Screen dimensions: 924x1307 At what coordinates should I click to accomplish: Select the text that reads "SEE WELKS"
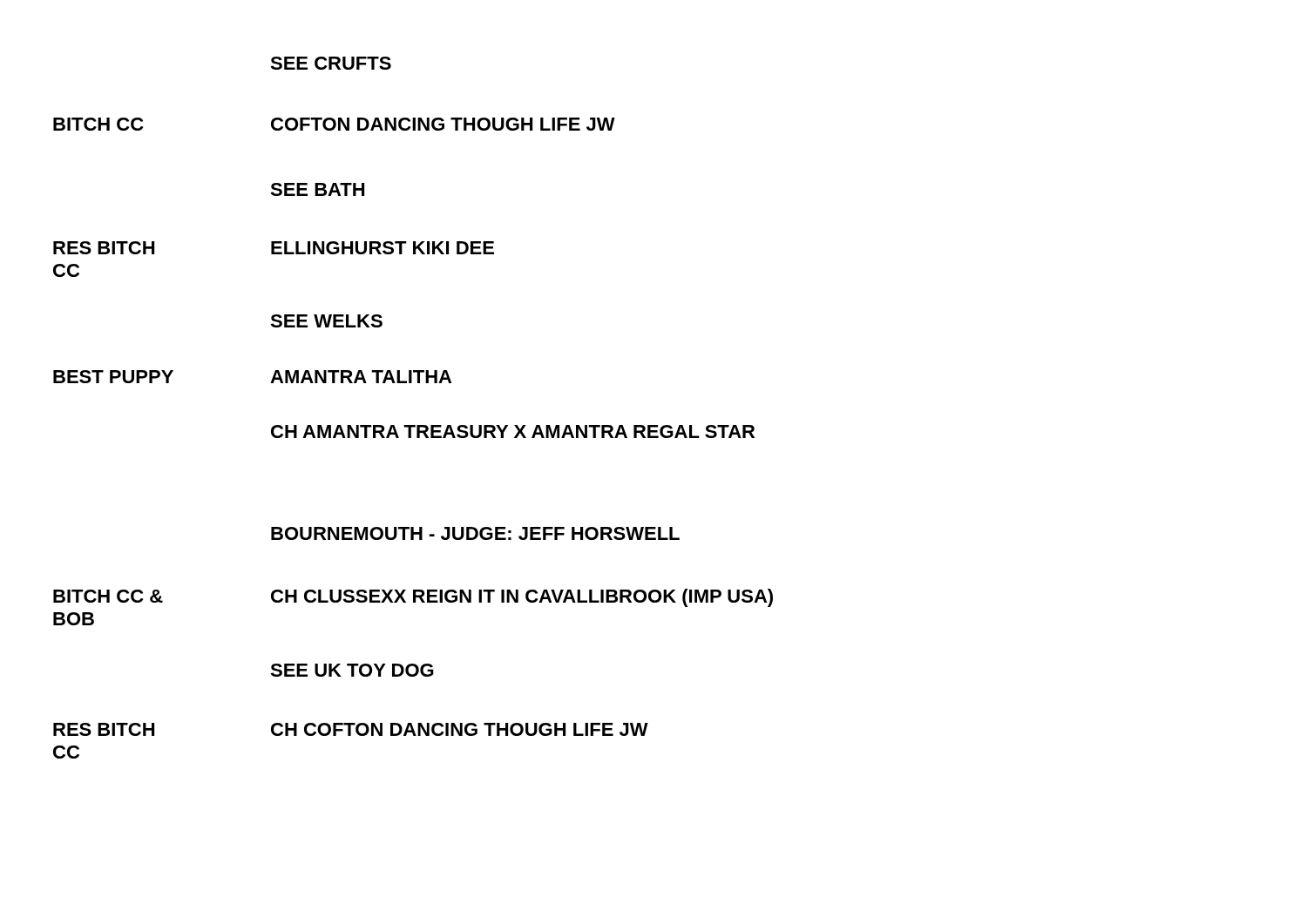point(314,322)
